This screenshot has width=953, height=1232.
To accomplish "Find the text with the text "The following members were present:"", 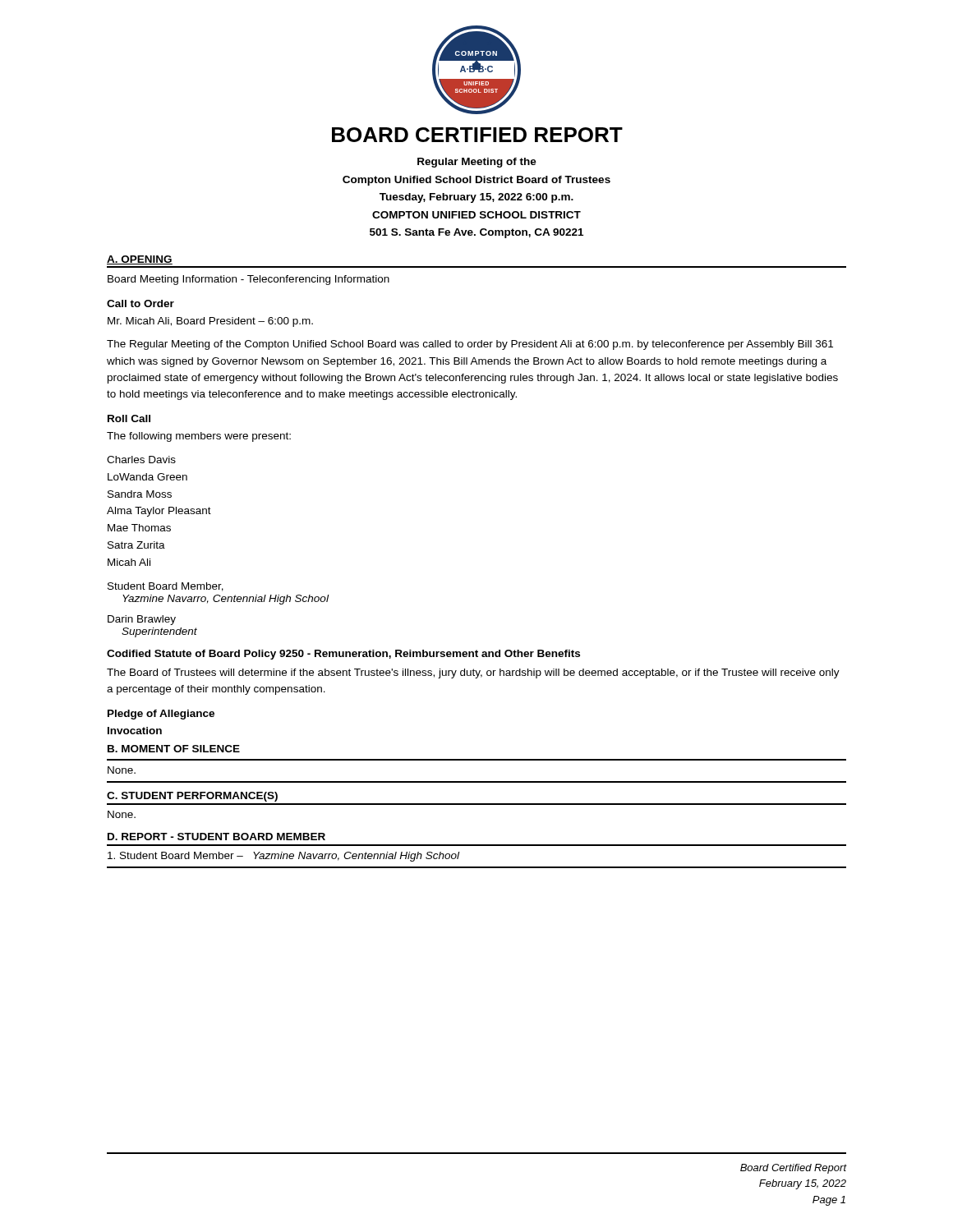I will point(199,436).
